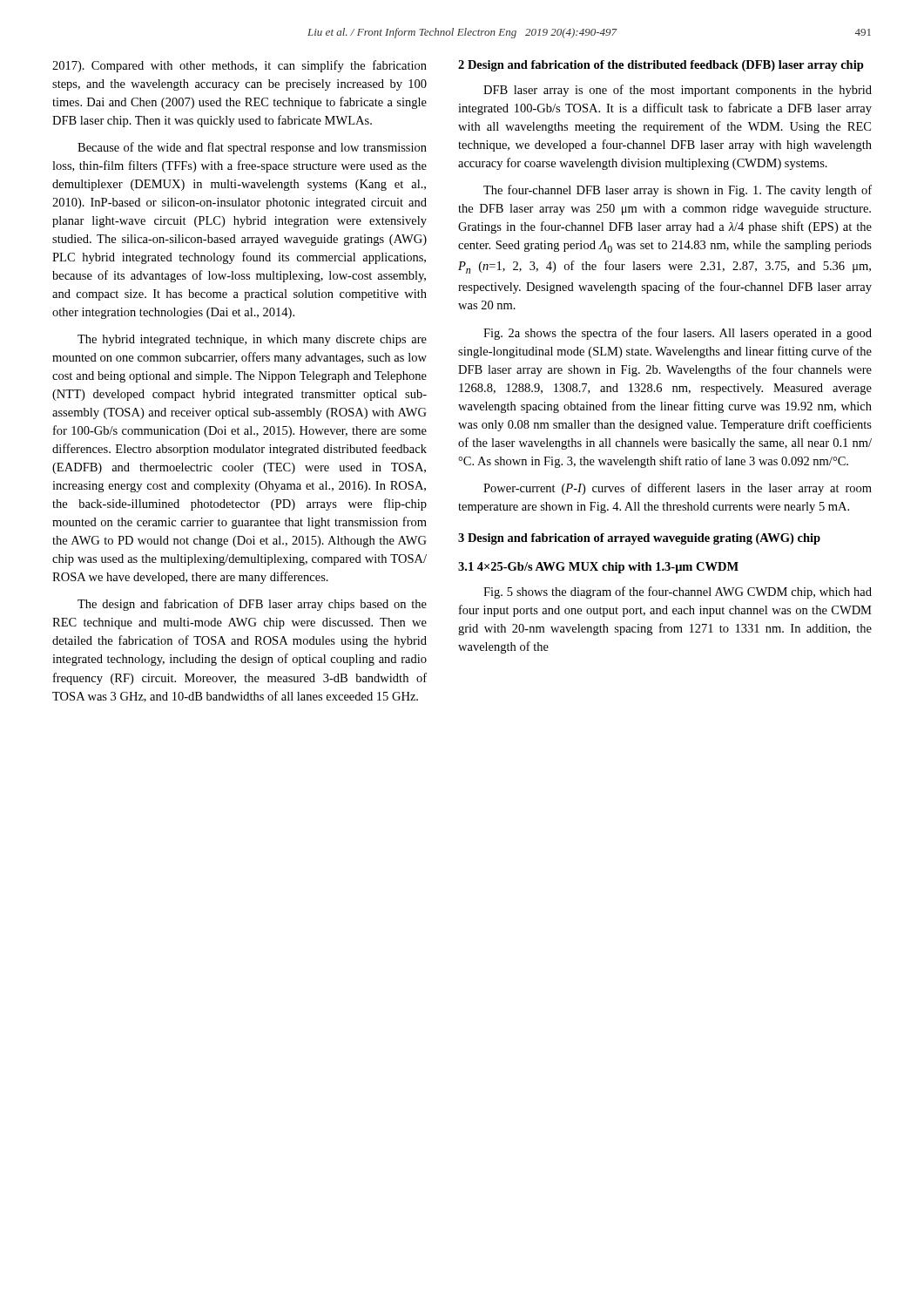Select the text block with the text "2017). Compared with other methods, it can simplify"
This screenshot has width=924, height=1307.
tap(240, 93)
